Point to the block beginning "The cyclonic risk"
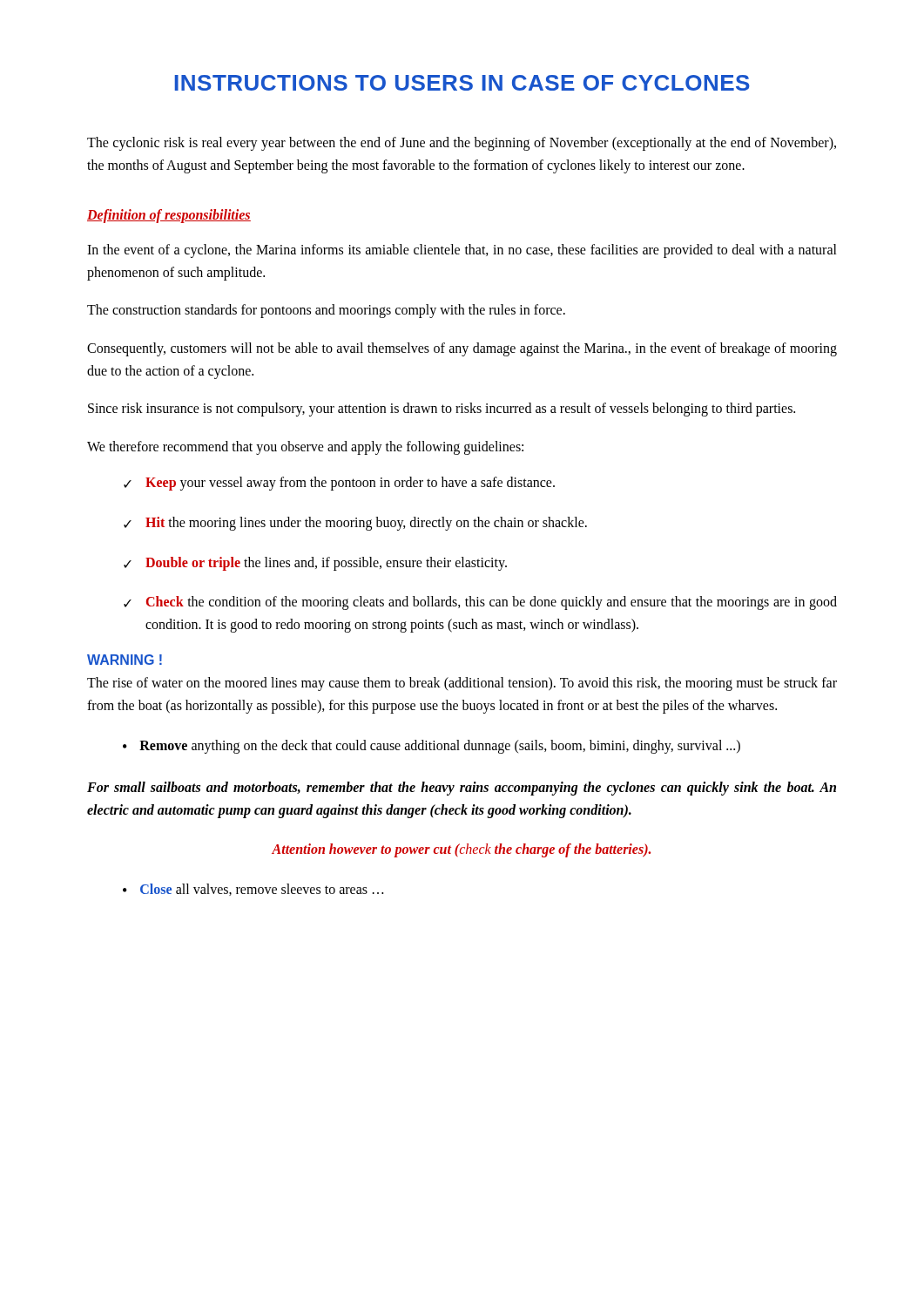This screenshot has width=924, height=1307. pyautogui.click(x=462, y=154)
